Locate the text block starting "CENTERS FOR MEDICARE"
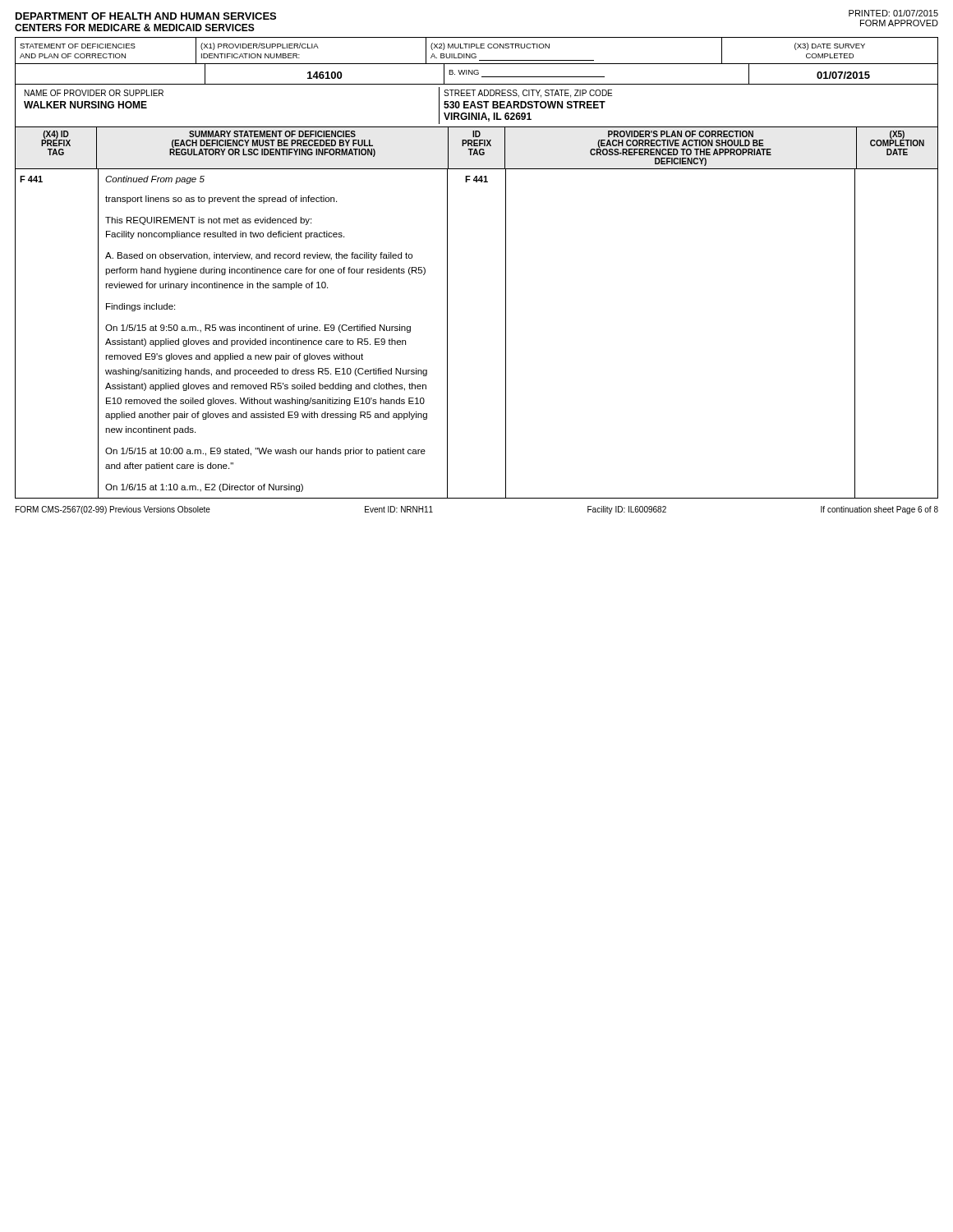This screenshot has width=953, height=1232. point(135,28)
